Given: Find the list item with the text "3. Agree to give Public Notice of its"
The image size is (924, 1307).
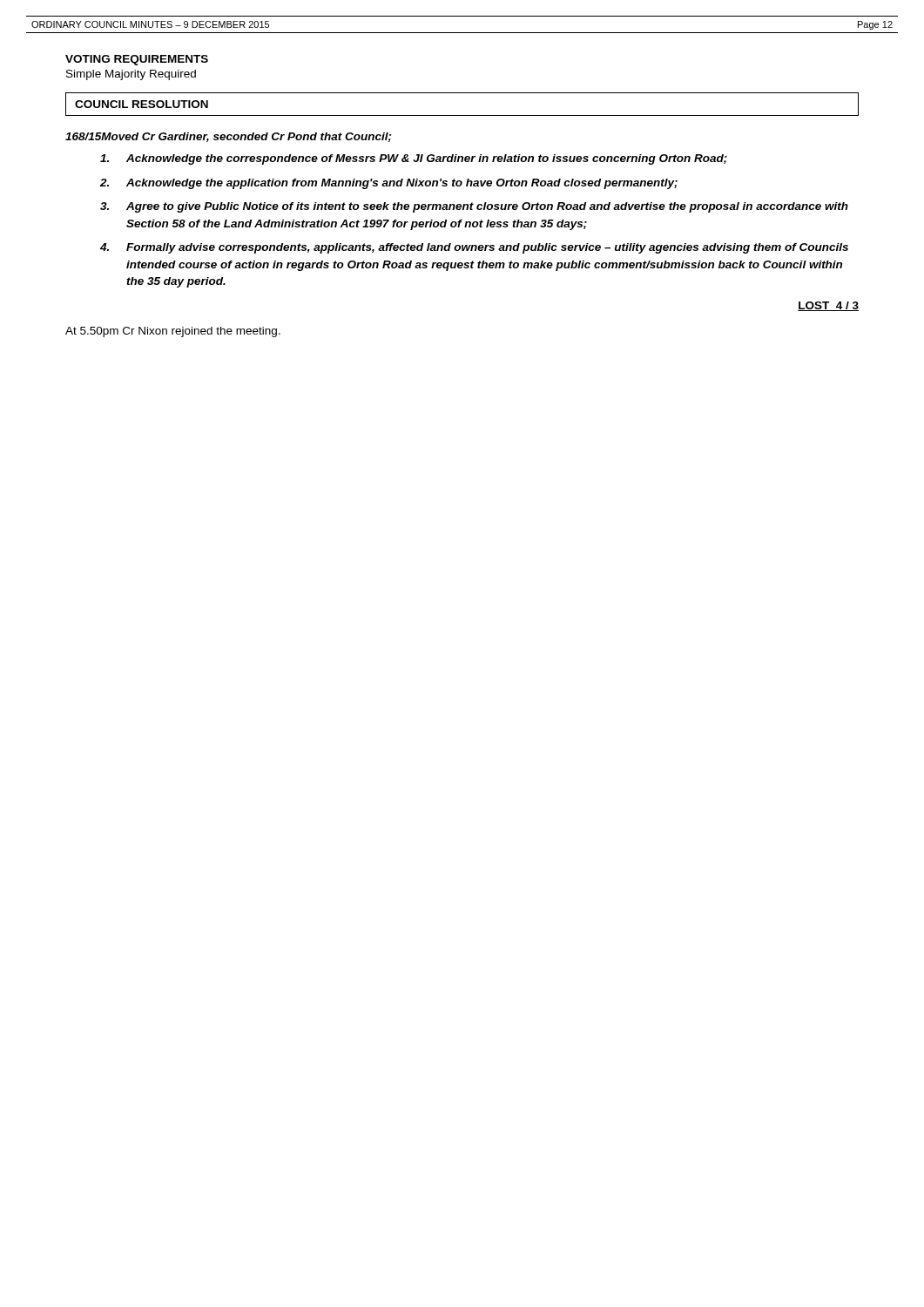Looking at the screenshot, I should [x=479, y=215].
